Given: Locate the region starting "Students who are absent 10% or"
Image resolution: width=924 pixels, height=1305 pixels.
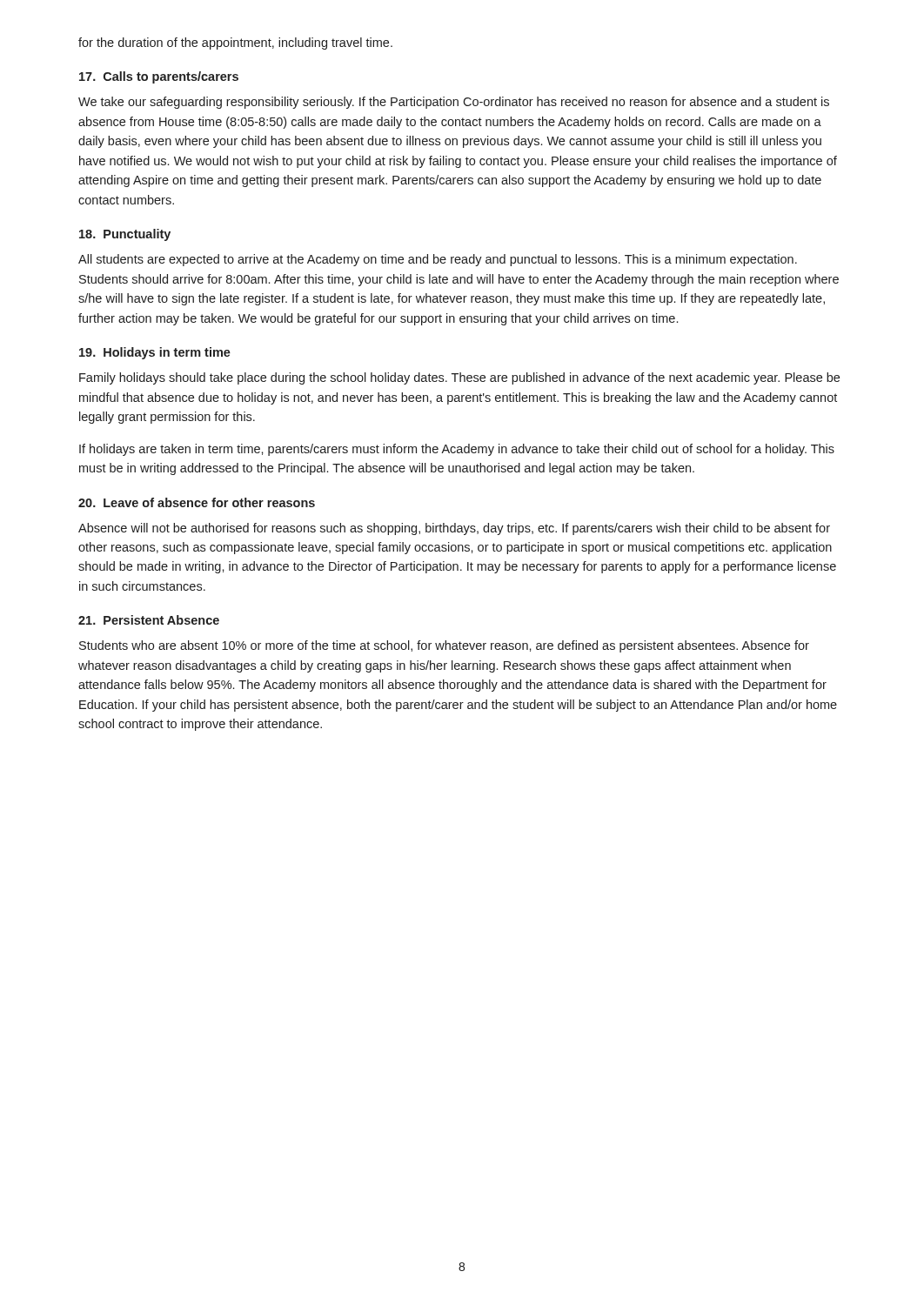Looking at the screenshot, I should point(458,685).
